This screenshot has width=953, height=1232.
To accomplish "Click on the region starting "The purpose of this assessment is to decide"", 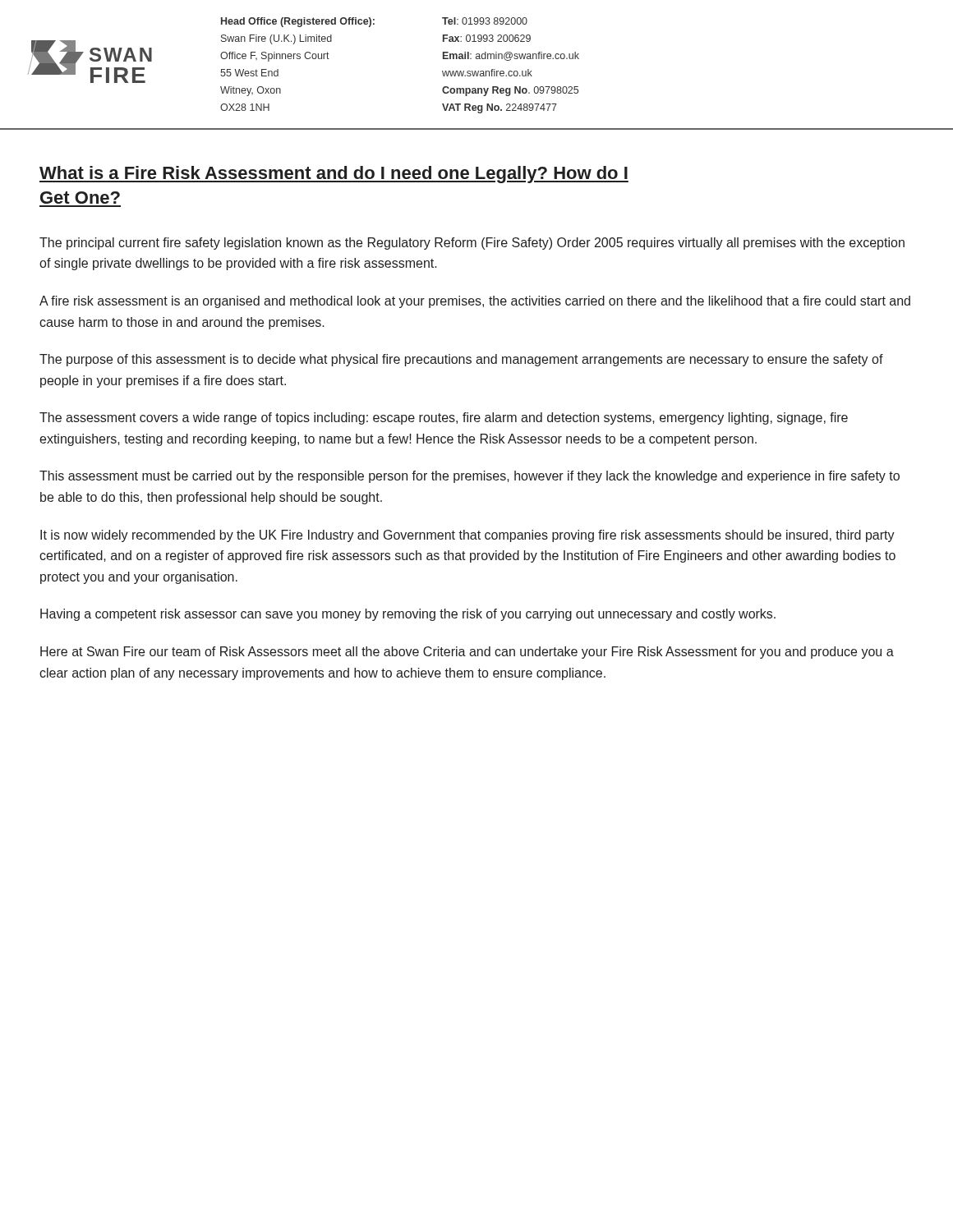I will (x=461, y=370).
